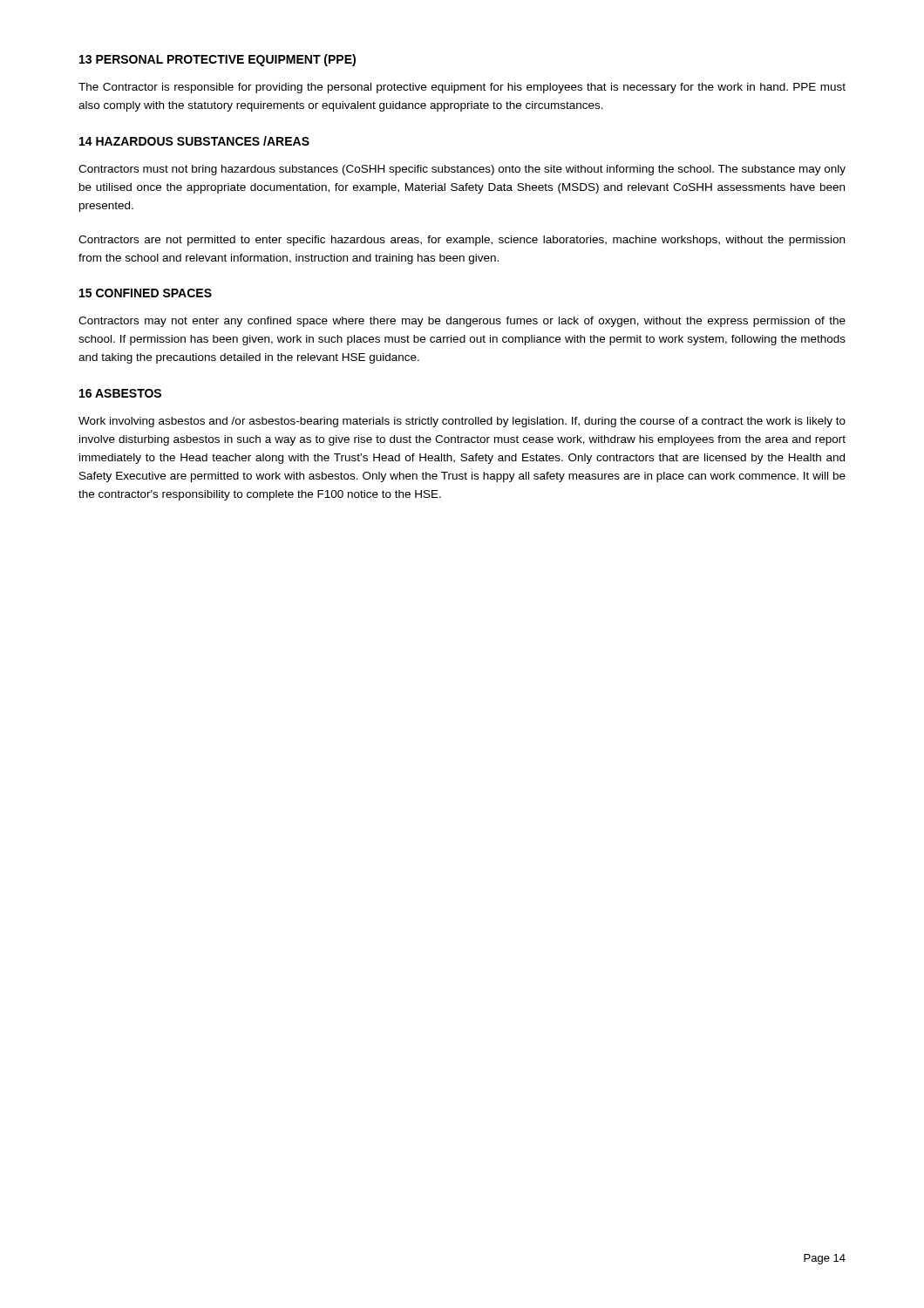The height and width of the screenshot is (1308, 924).
Task: Find the section header with the text "14 HAZARDOUS SUBSTANCES /AREAS"
Action: (194, 141)
